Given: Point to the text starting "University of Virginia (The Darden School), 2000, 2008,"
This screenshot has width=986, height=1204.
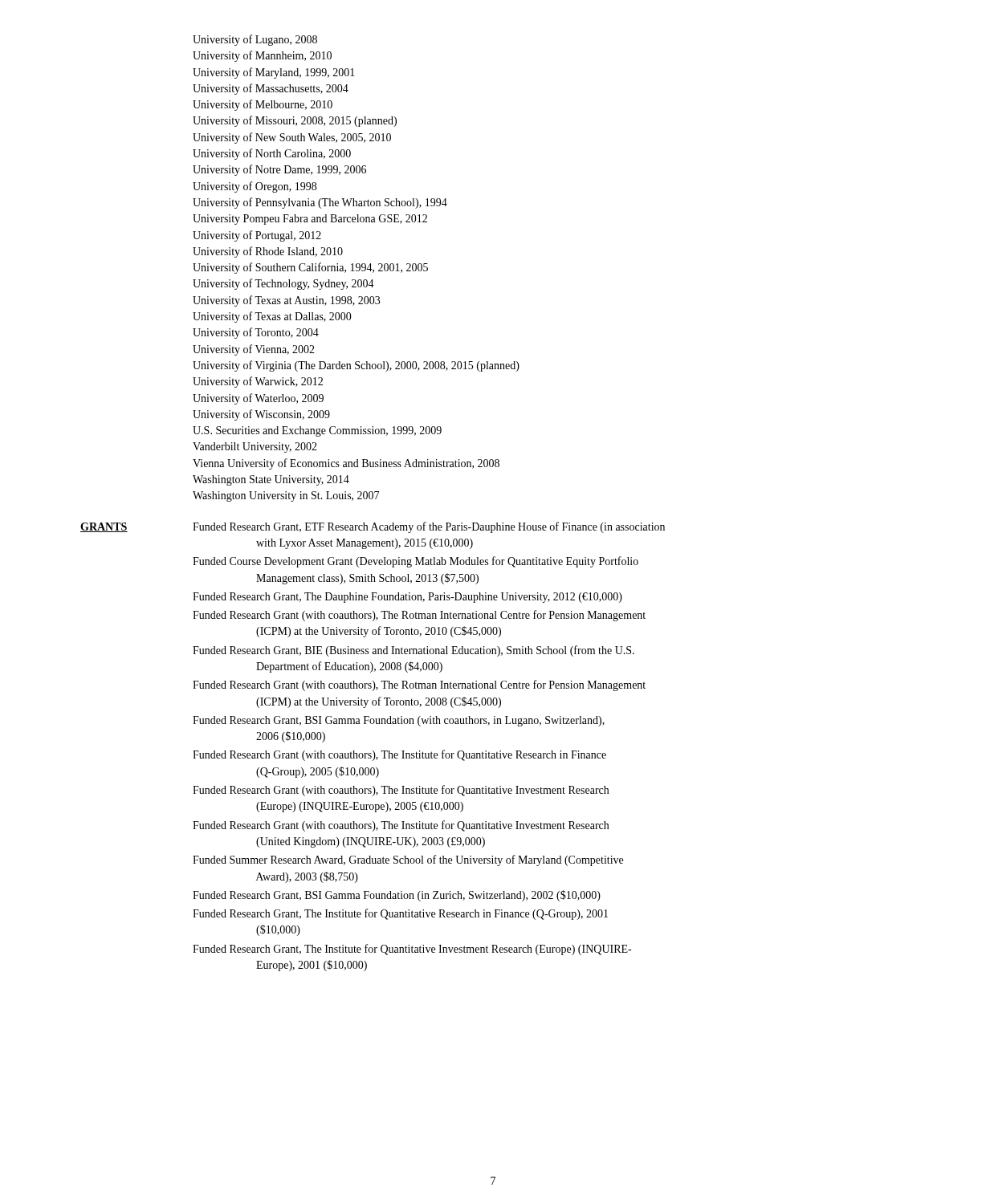Looking at the screenshot, I should pyautogui.click(x=356, y=366).
